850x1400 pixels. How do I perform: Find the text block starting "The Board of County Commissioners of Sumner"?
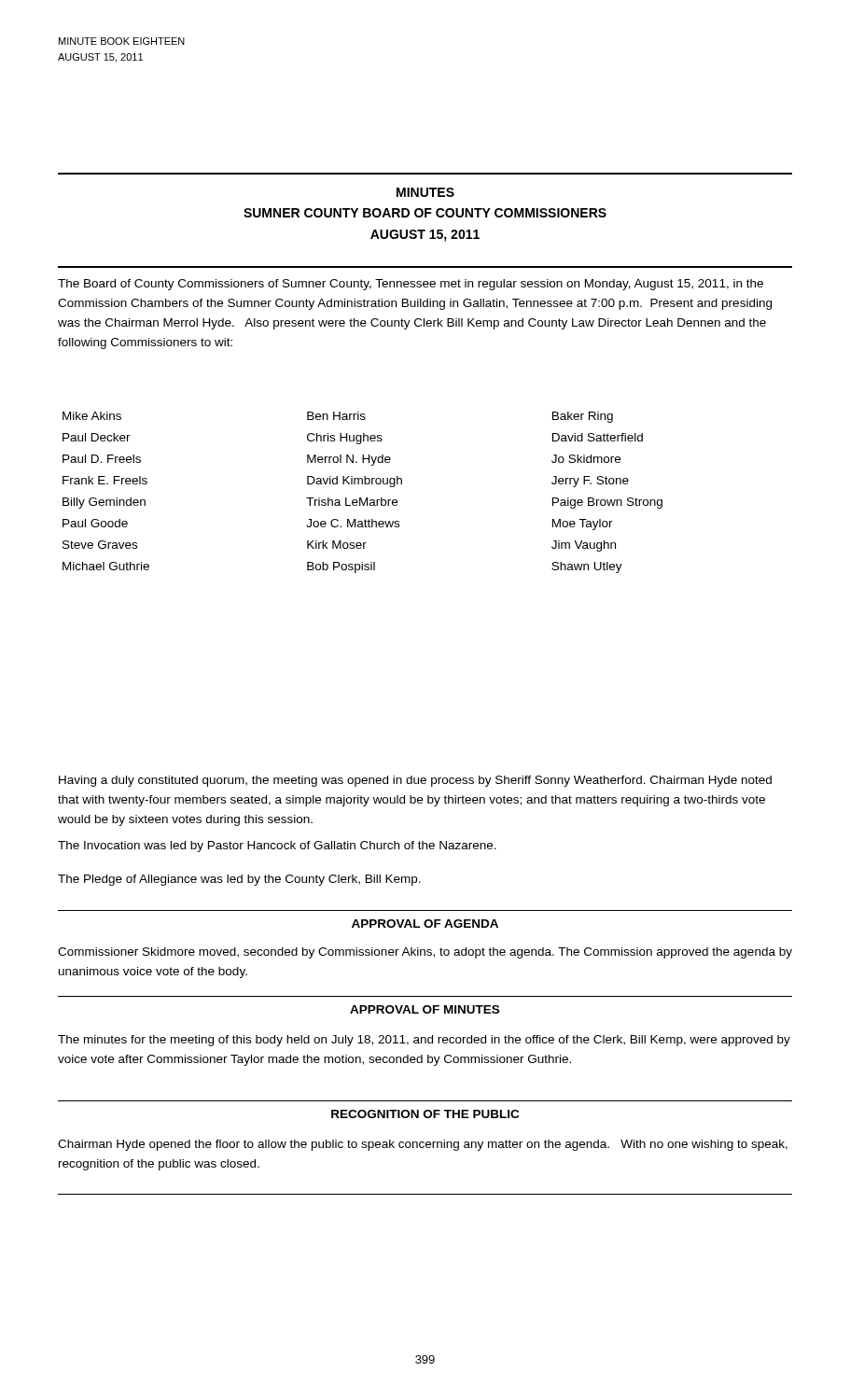pyautogui.click(x=415, y=313)
